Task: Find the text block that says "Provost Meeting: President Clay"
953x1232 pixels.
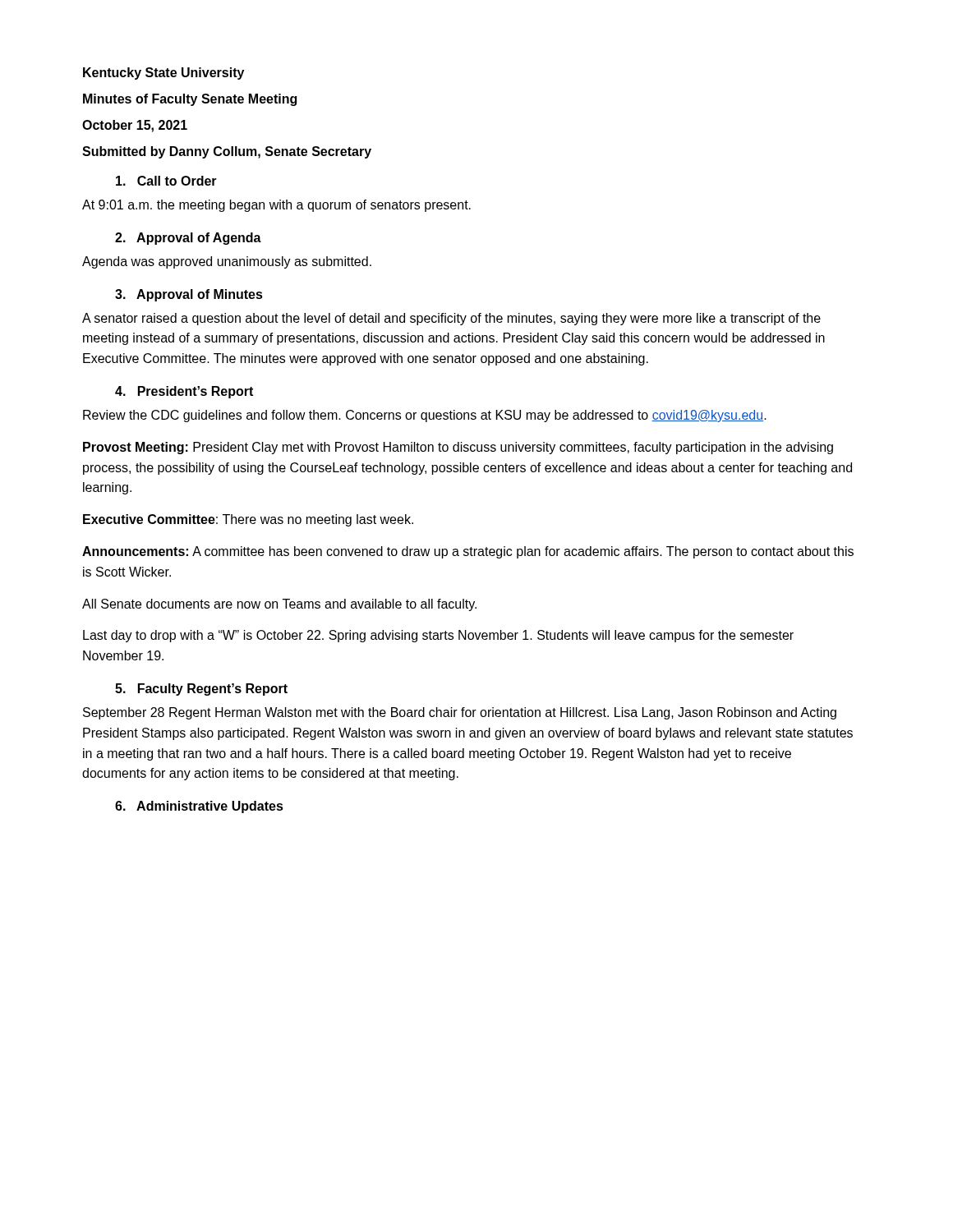Action: [467, 467]
